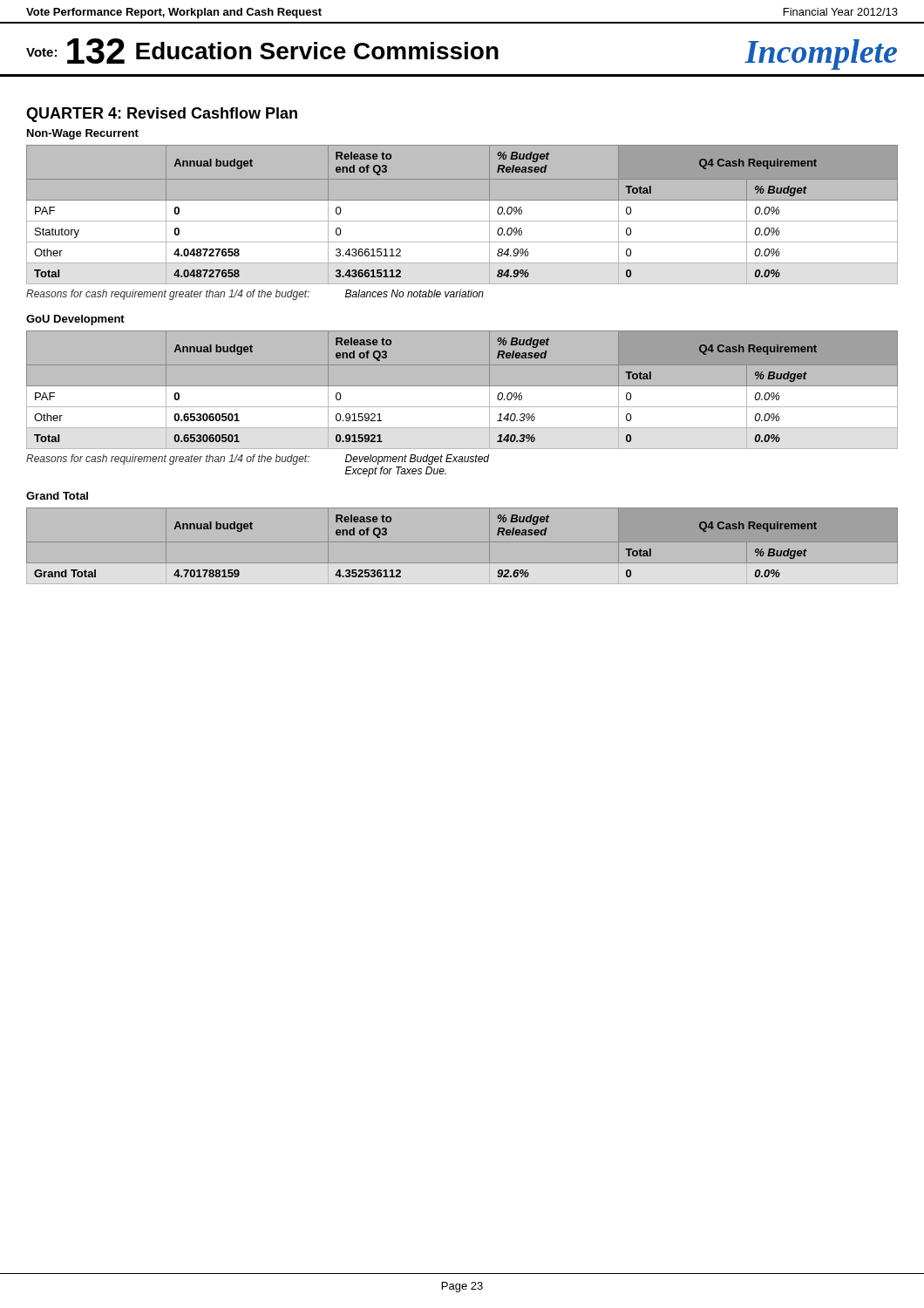The height and width of the screenshot is (1308, 924).
Task: Where does it say "Grand Total"?
Action: (x=58, y=496)
